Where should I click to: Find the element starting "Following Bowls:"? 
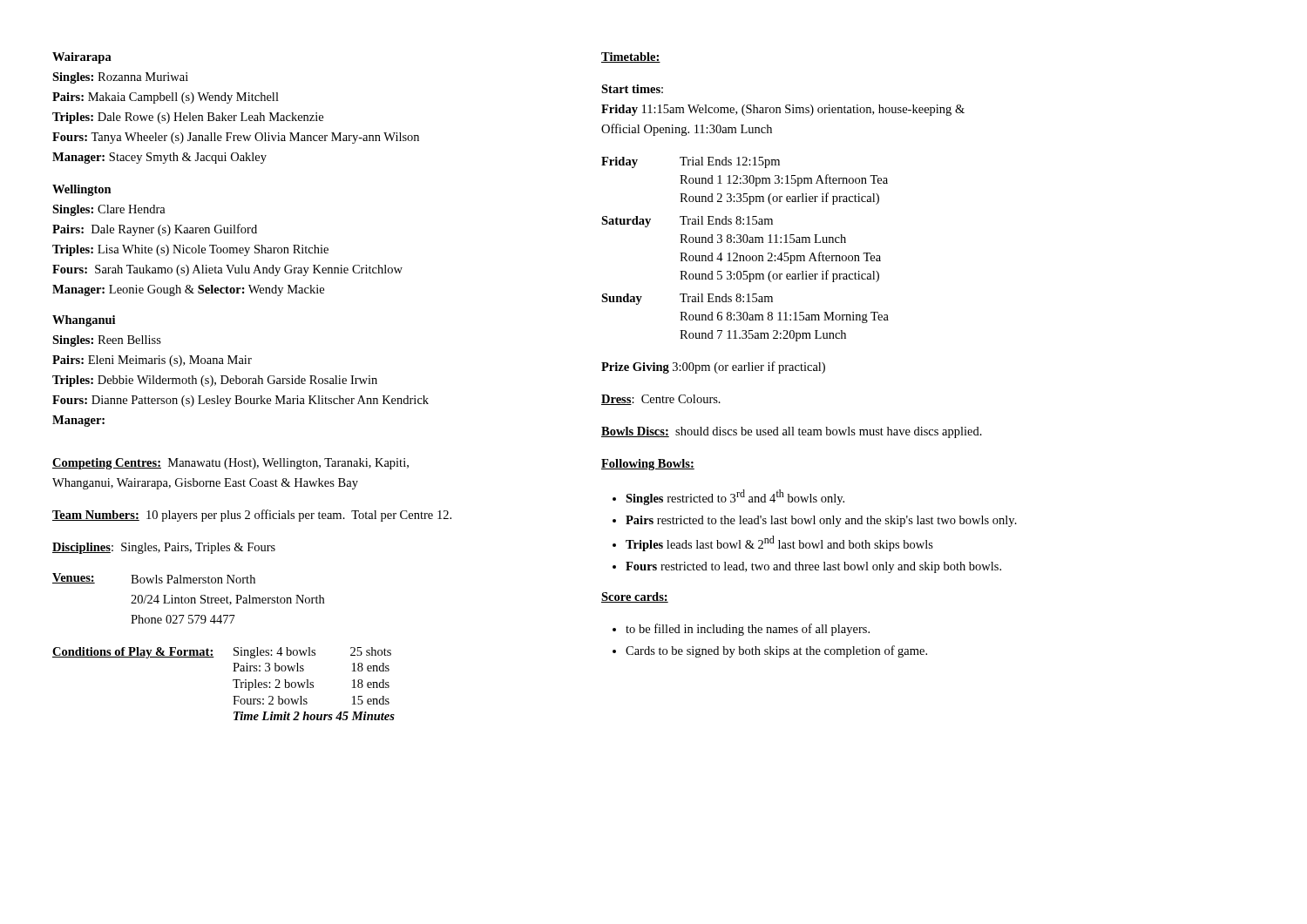(x=648, y=465)
